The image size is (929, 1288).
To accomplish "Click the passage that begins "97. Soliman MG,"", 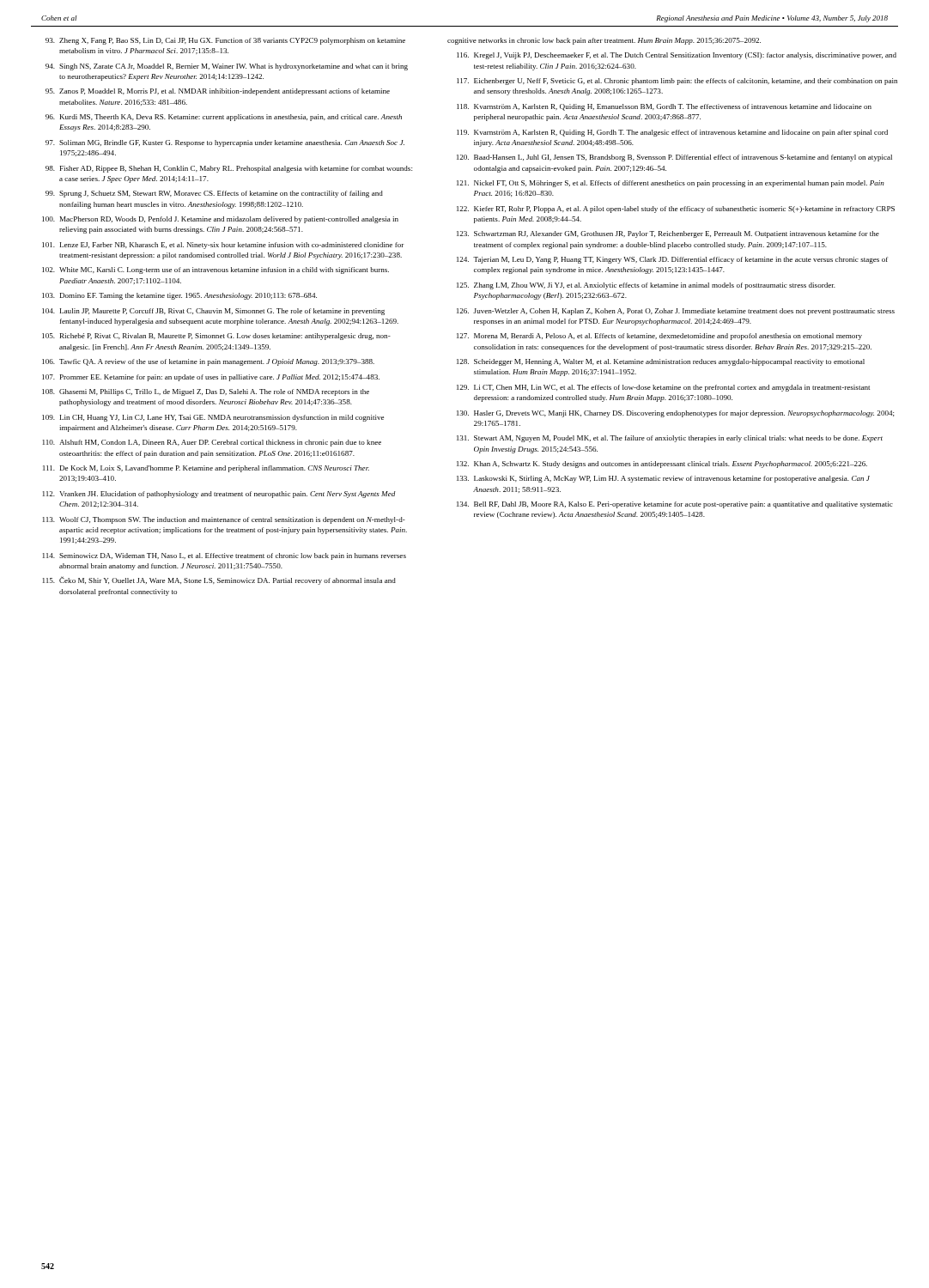I will click(x=223, y=148).
